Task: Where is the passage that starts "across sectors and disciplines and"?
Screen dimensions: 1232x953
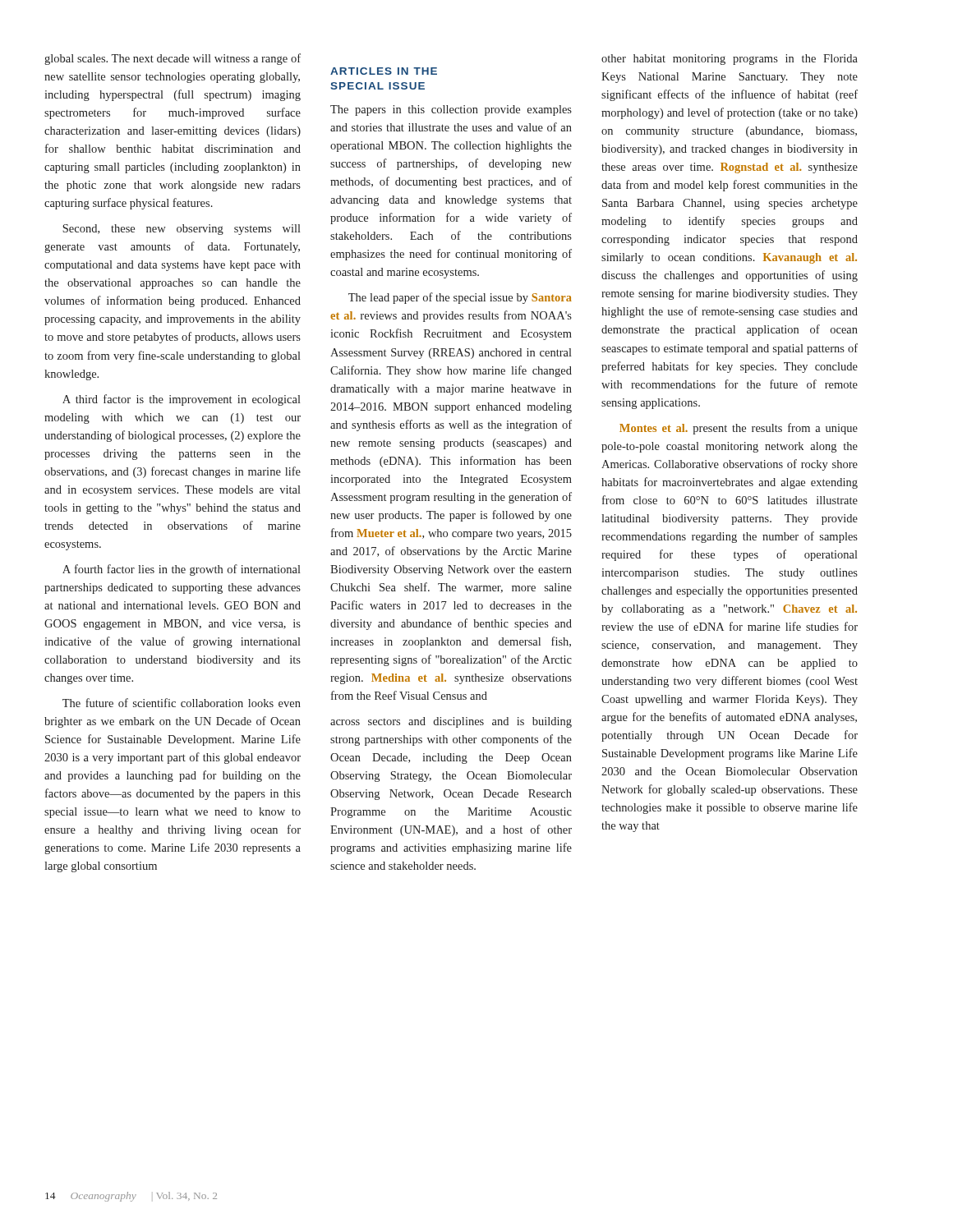Action: click(x=451, y=794)
